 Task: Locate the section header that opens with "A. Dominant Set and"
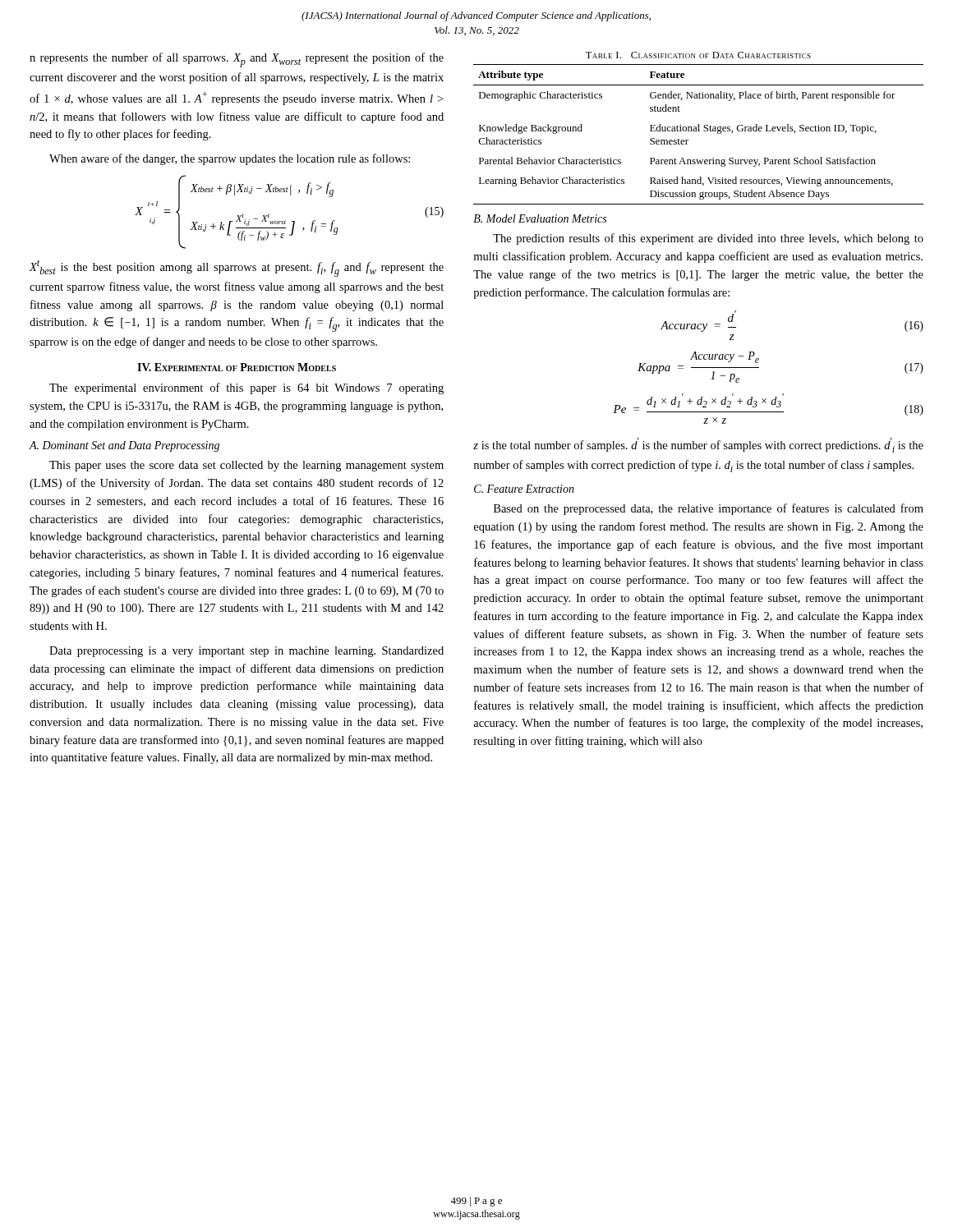click(125, 446)
